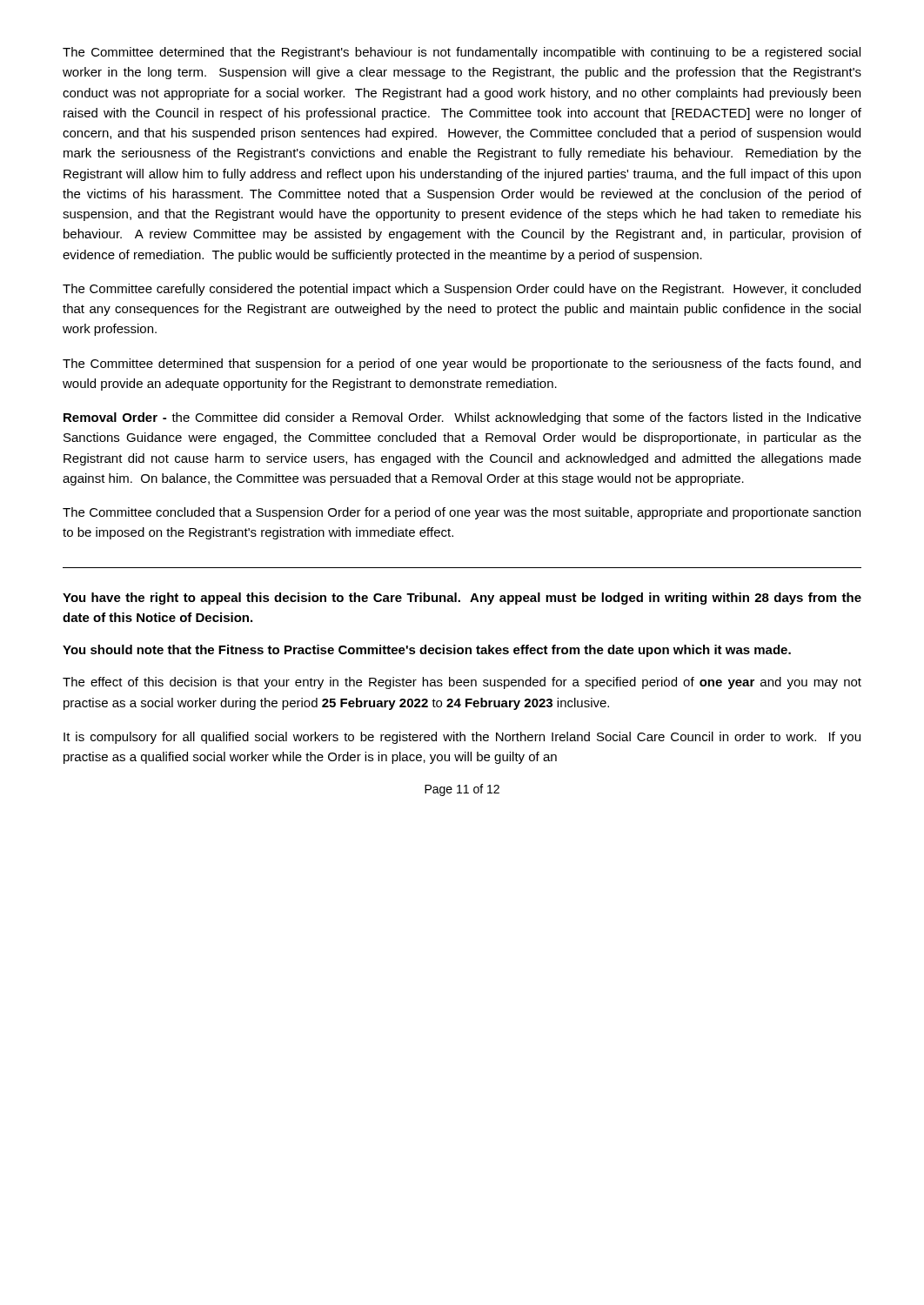Select the element starting "Removal Order - the Committee"
The image size is (924, 1305).
click(462, 447)
